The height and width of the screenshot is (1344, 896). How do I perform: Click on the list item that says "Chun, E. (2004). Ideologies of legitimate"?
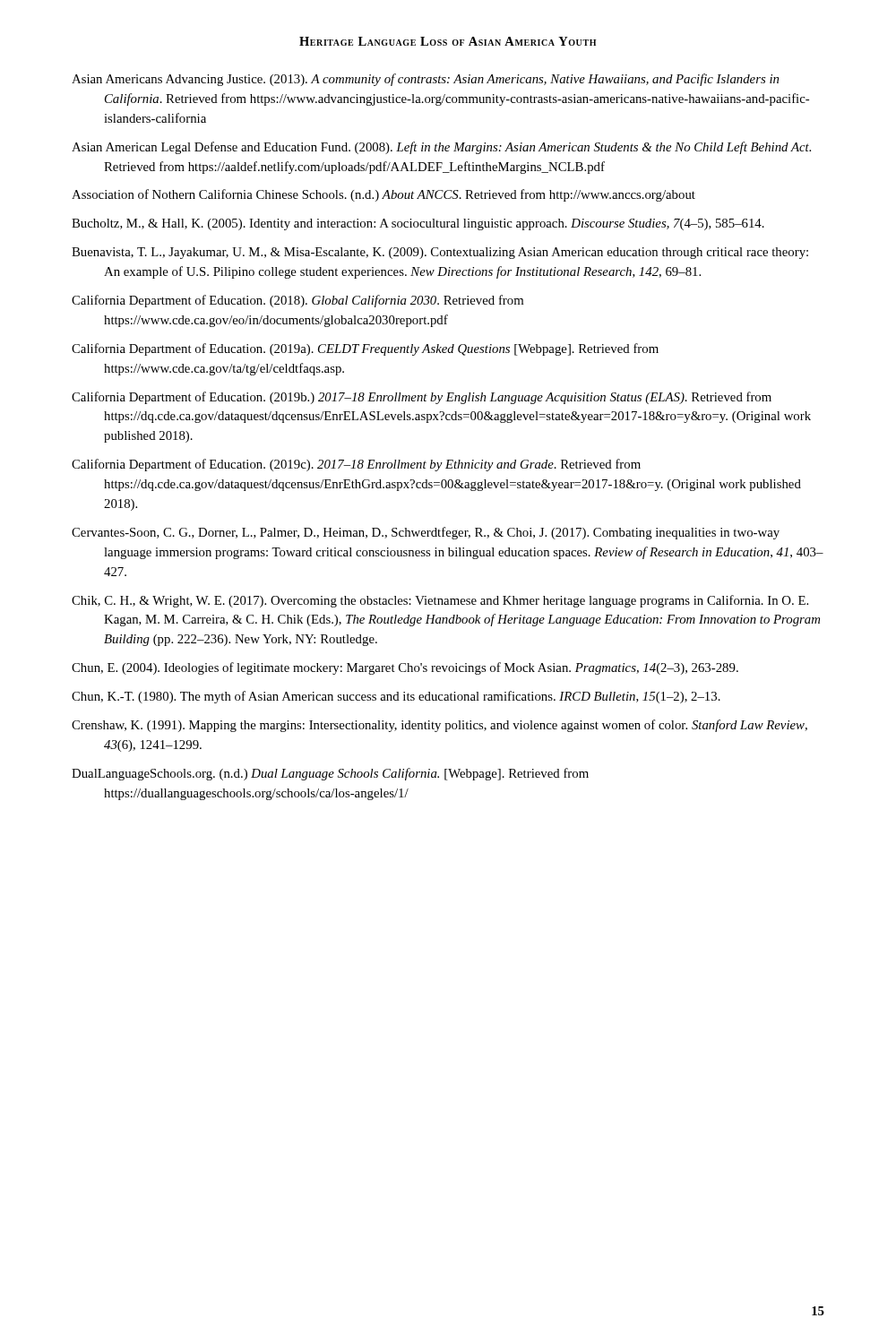[405, 668]
